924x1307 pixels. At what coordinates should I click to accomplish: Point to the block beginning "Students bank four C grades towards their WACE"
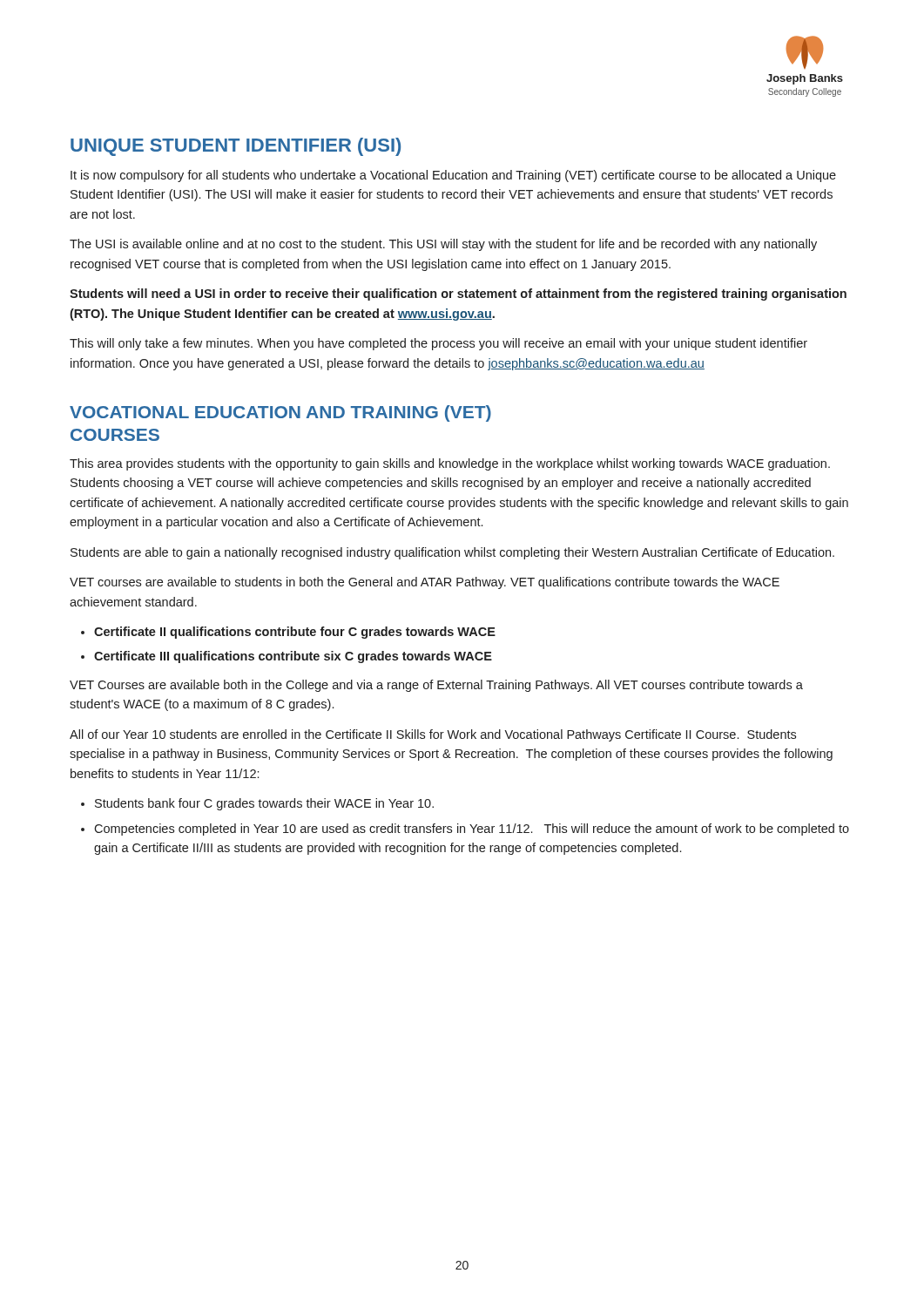point(264,804)
